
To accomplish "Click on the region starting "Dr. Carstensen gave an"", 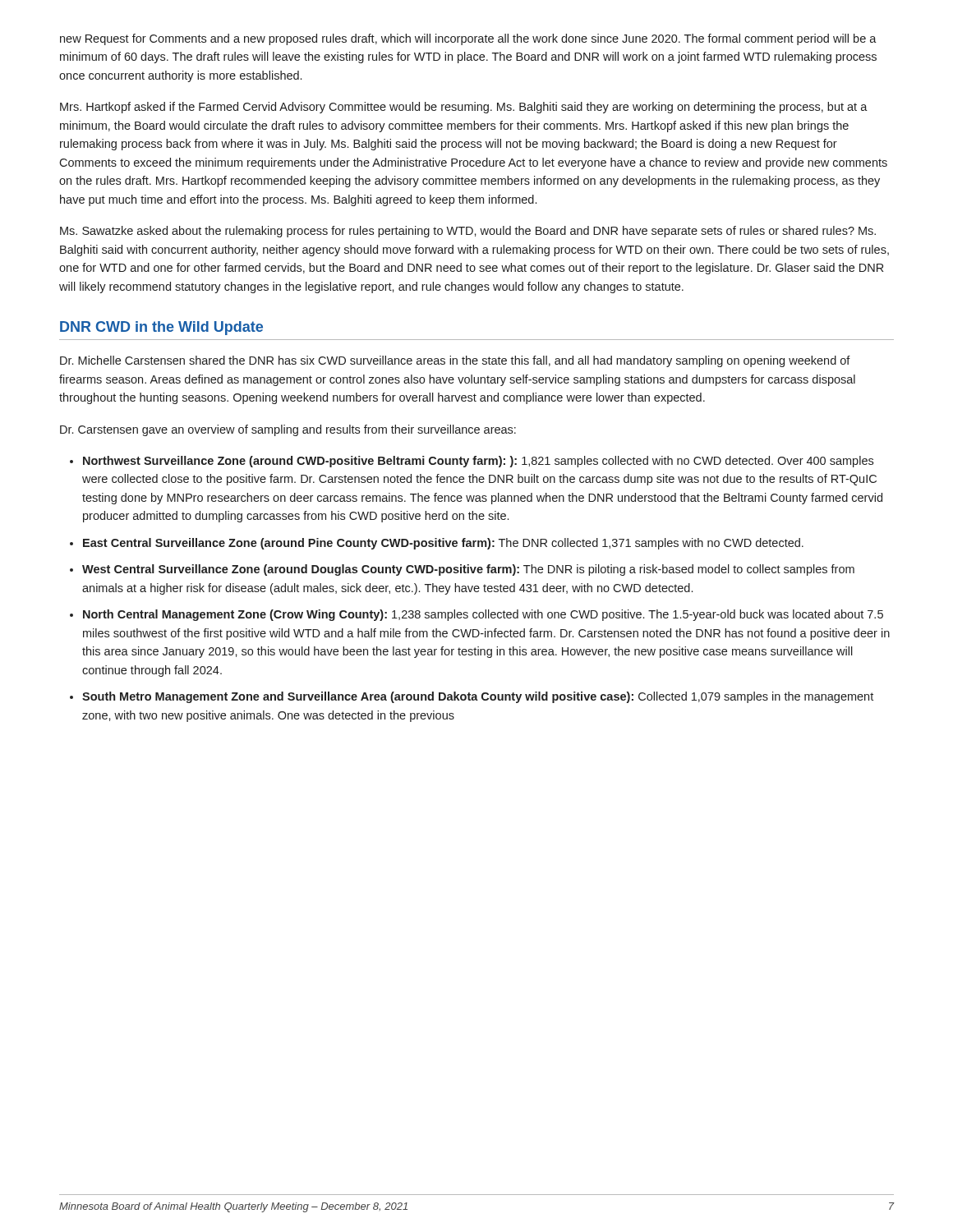I will coord(288,429).
